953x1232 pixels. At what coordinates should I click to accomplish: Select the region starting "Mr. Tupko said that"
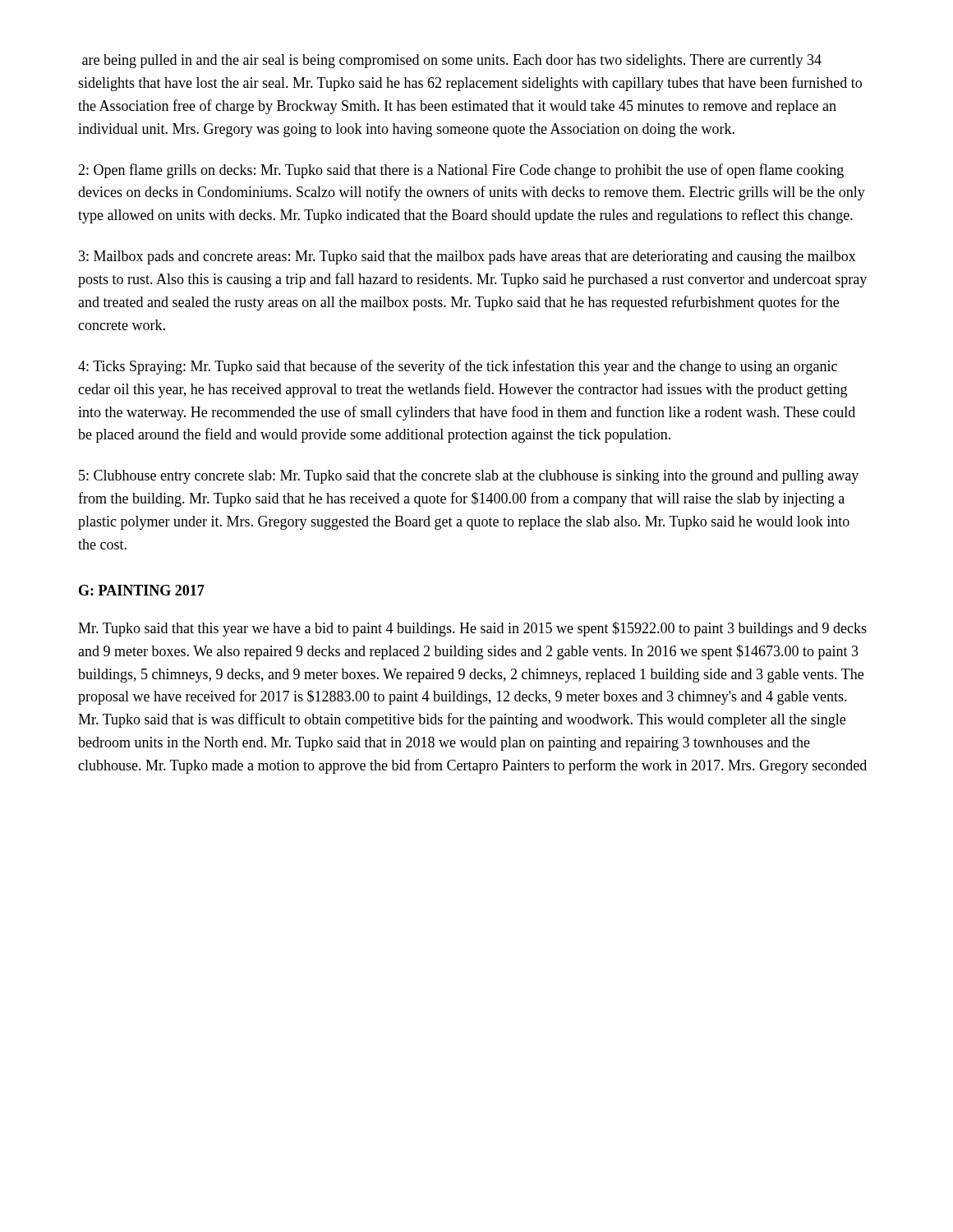(473, 697)
